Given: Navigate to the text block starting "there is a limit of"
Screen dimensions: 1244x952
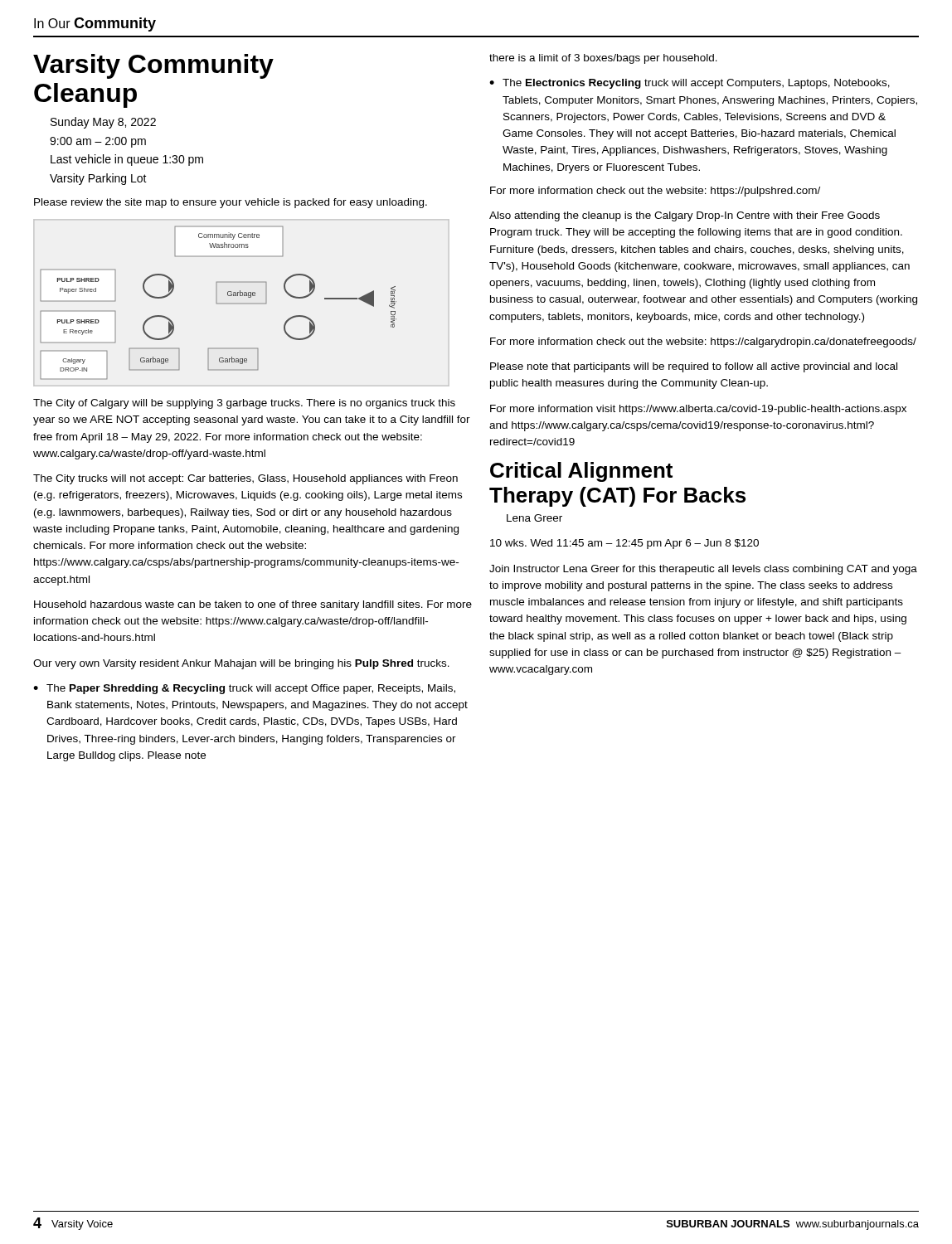Looking at the screenshot, I should coord(704,58).
